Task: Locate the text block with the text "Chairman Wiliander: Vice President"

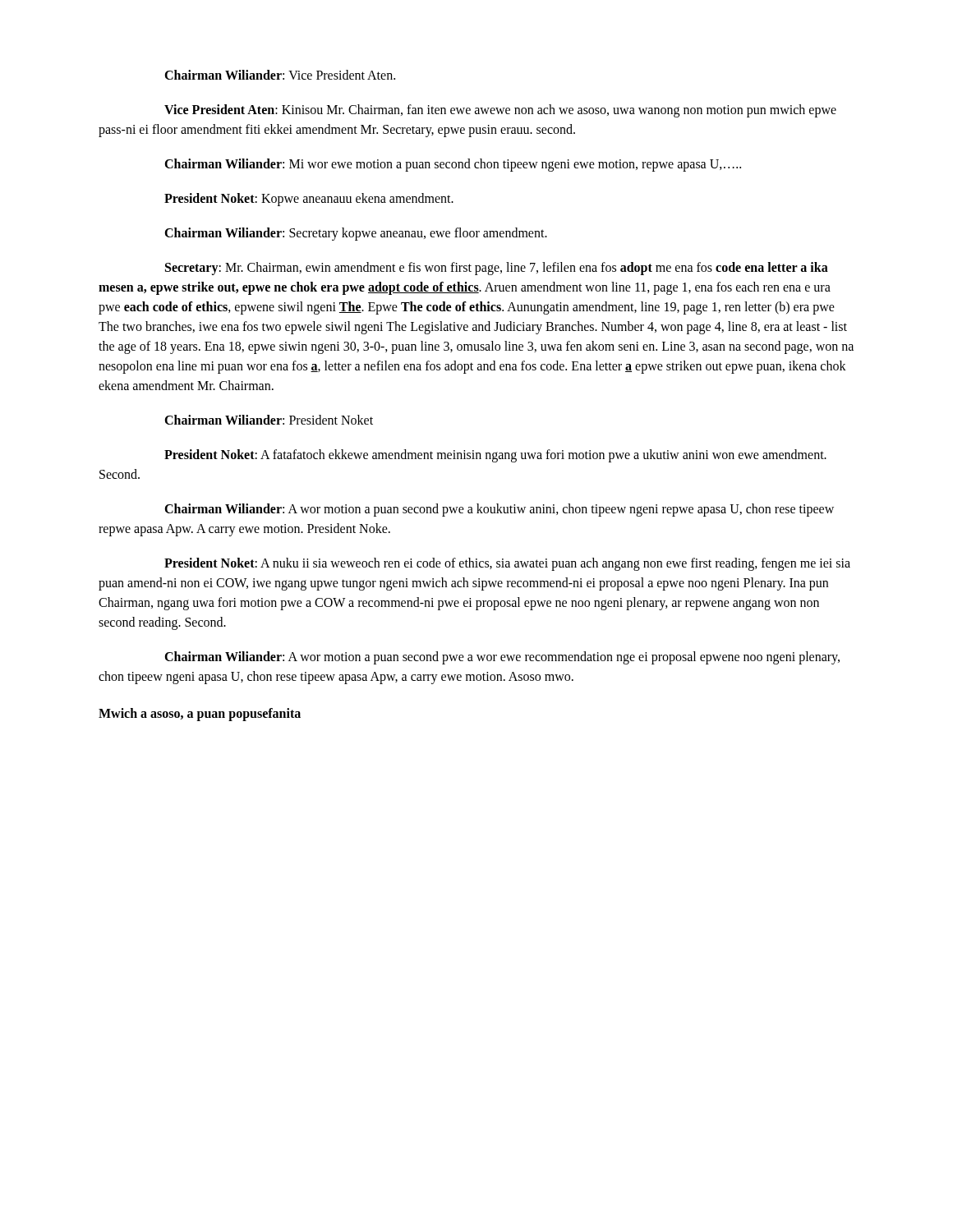Action: point(280,75)
